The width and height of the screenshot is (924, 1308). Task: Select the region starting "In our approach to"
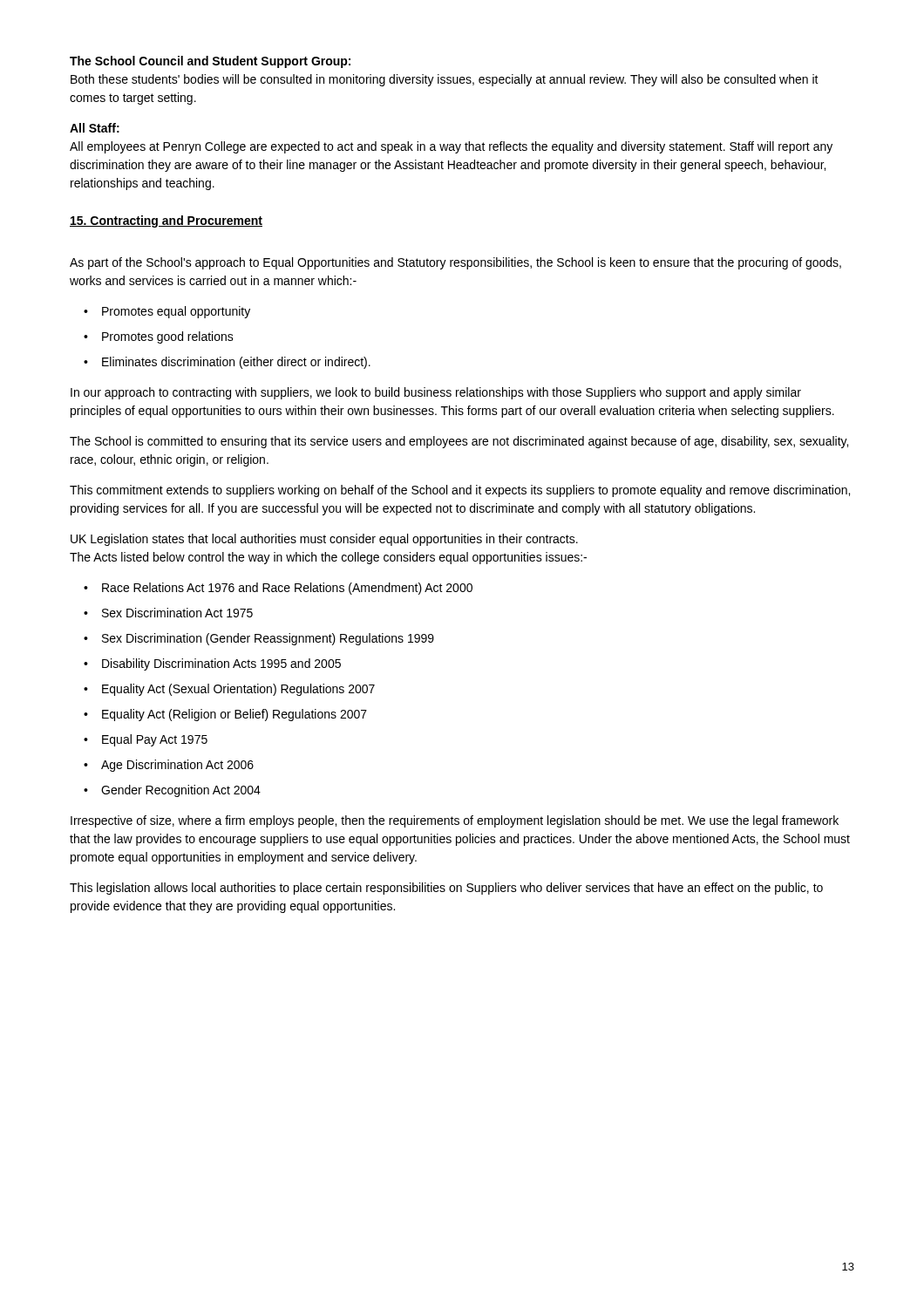462,402
